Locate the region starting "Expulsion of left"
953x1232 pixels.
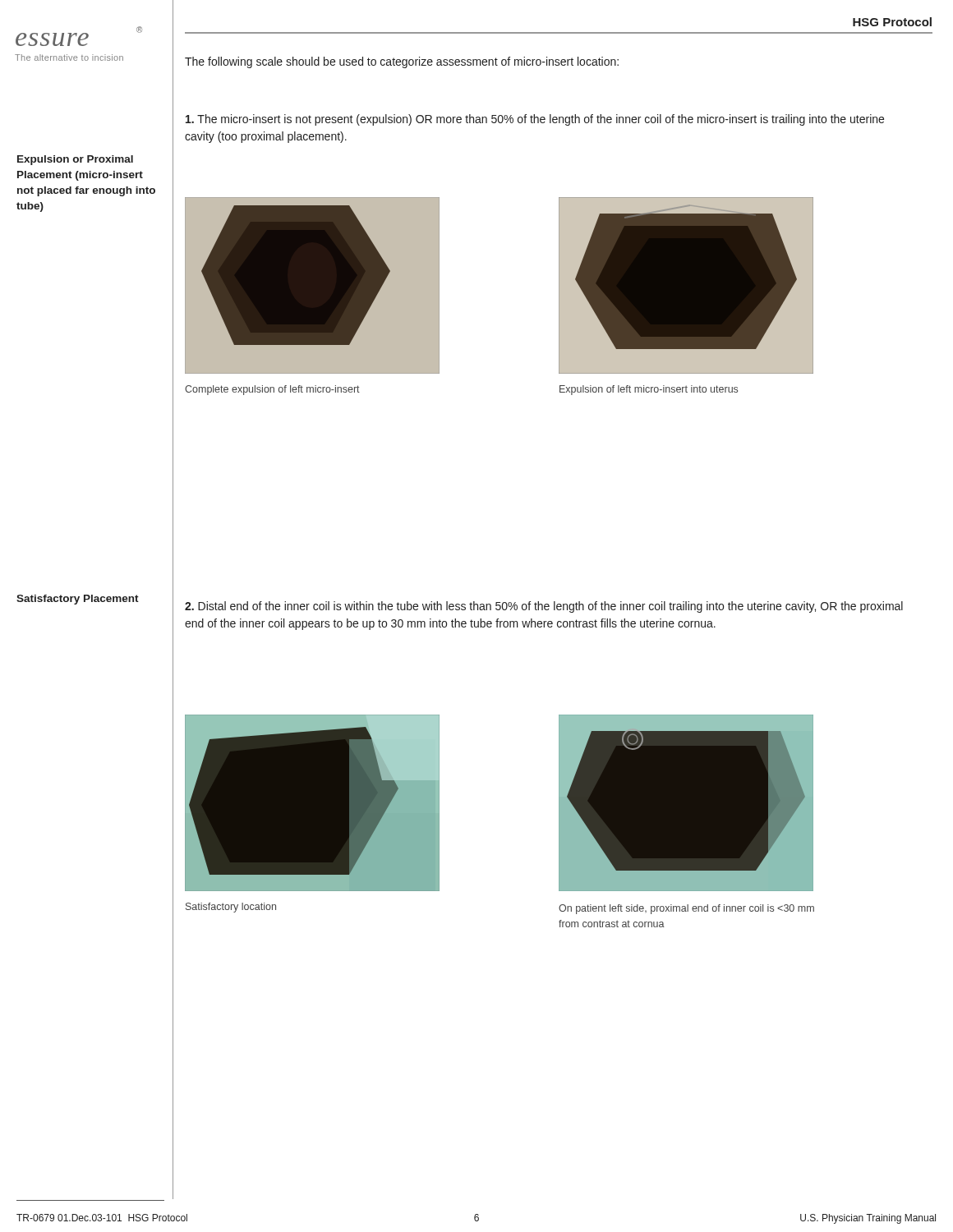(649, 389)
